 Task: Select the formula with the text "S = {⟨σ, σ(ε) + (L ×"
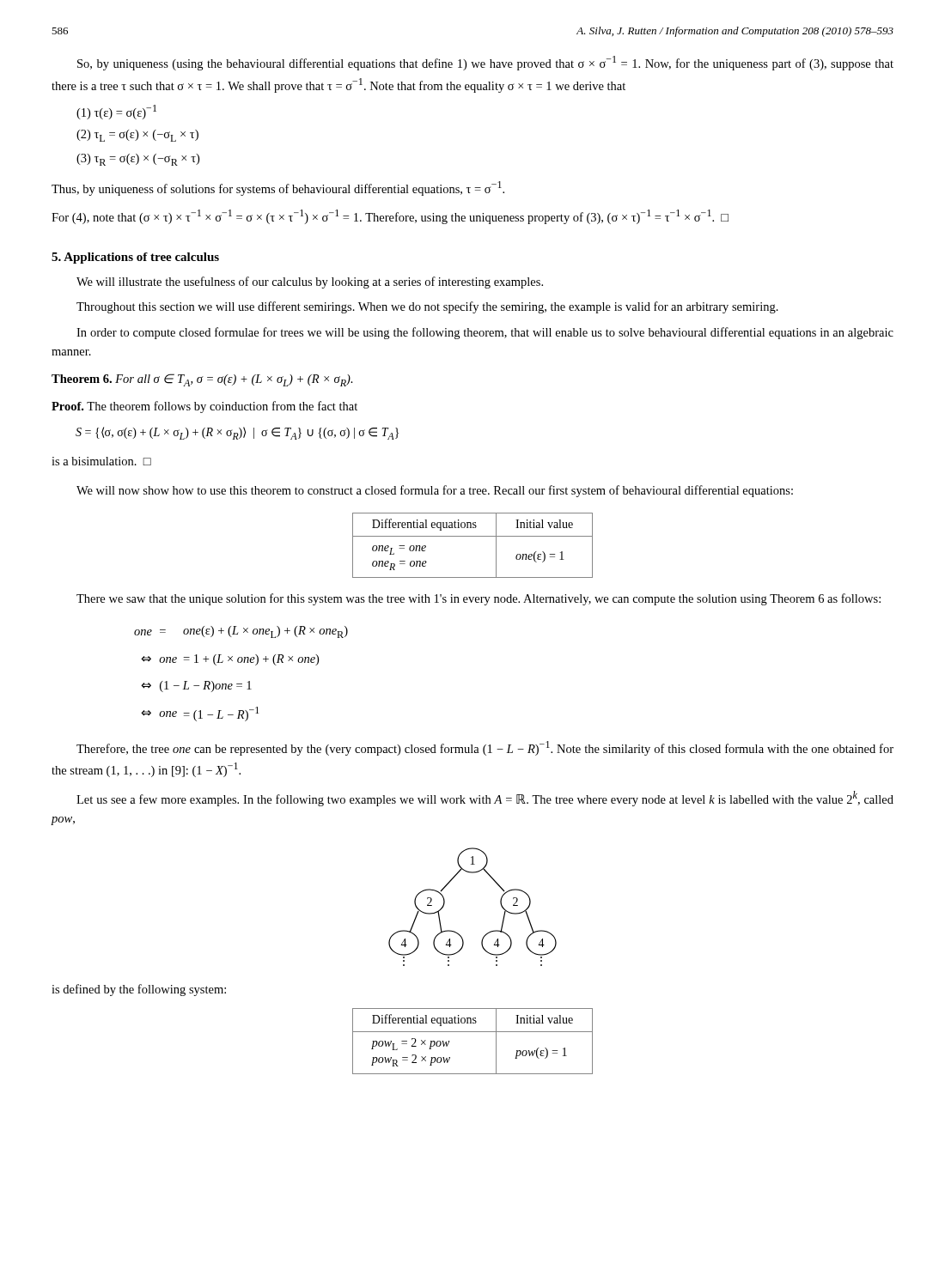tap(238, 434)
